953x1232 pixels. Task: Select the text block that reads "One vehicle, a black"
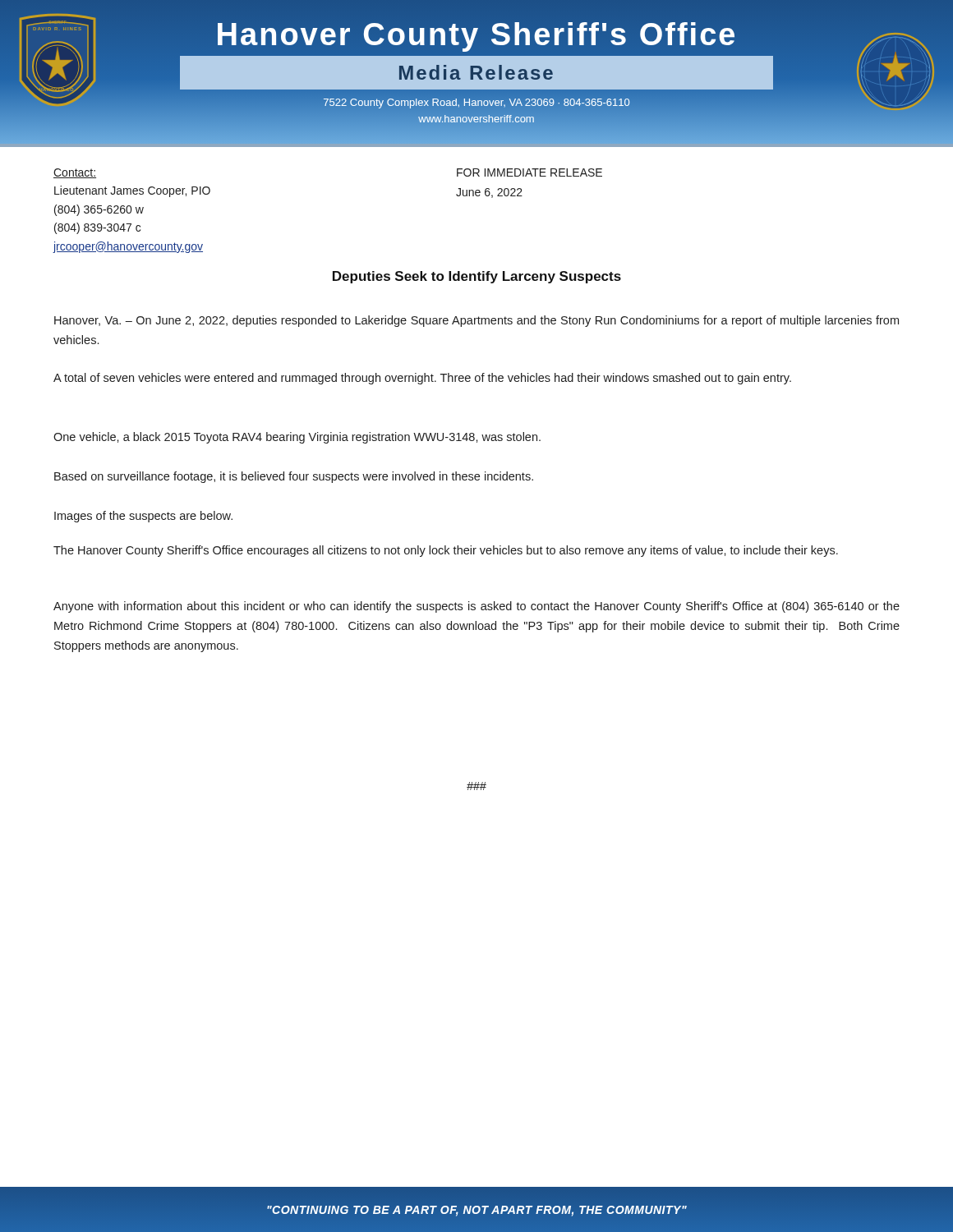476,438
